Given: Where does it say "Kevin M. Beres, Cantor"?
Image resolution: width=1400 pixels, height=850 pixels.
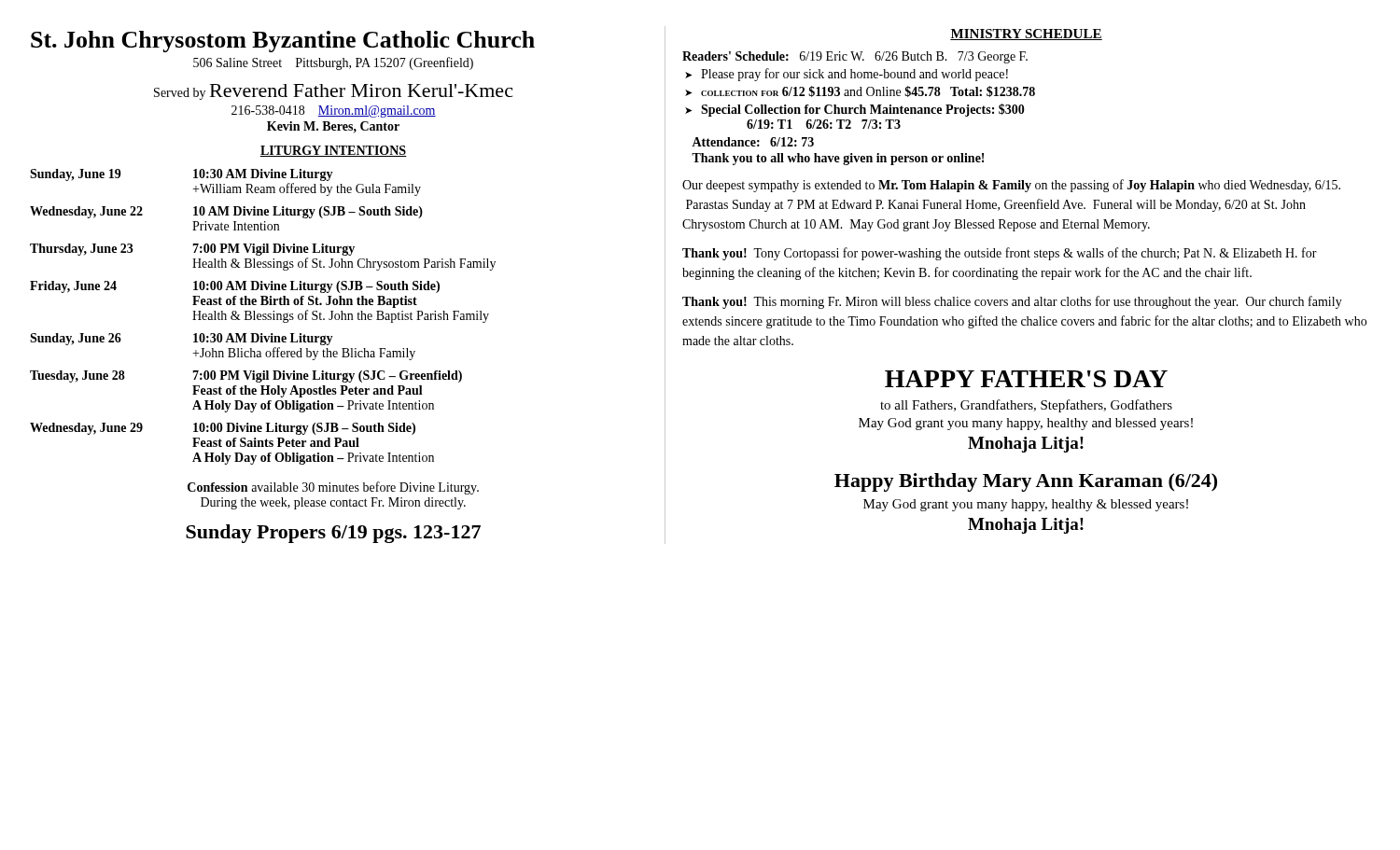Looking at the screenshot, I should pyautogui.click(x=333, y=126).
